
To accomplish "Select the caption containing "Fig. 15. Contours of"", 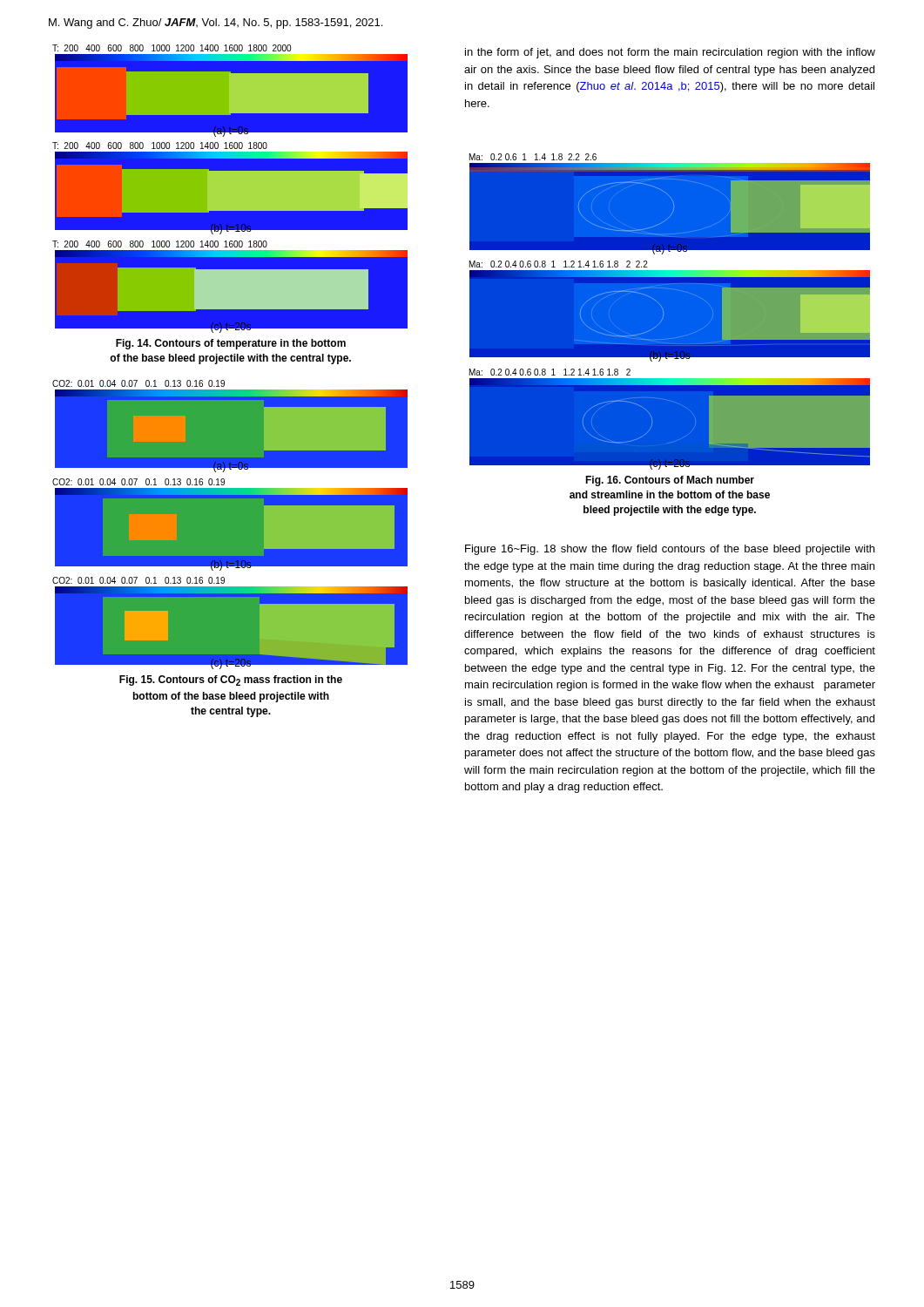I will click(231, 695).
